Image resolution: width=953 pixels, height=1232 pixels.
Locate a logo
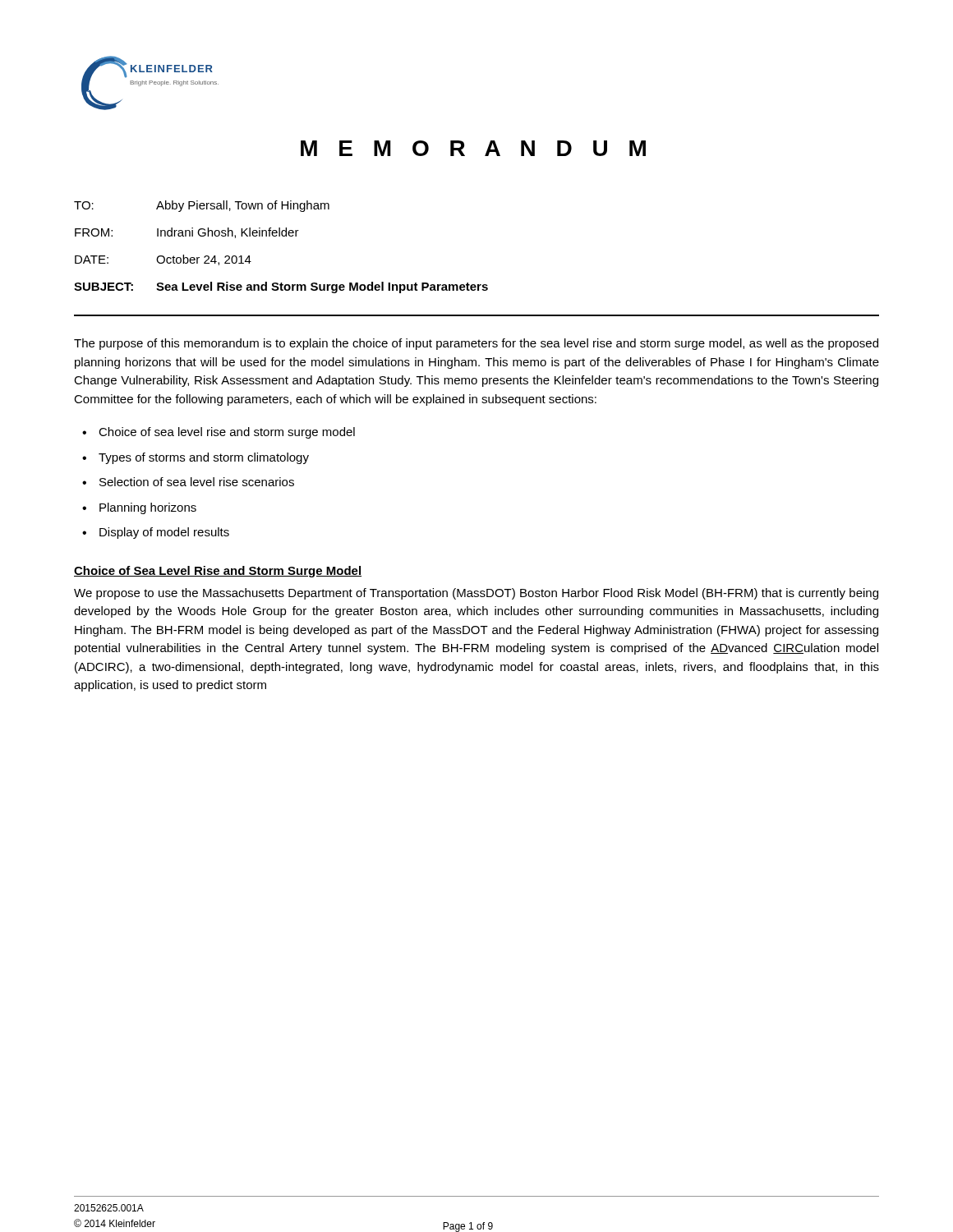click(x=476, y=80)
